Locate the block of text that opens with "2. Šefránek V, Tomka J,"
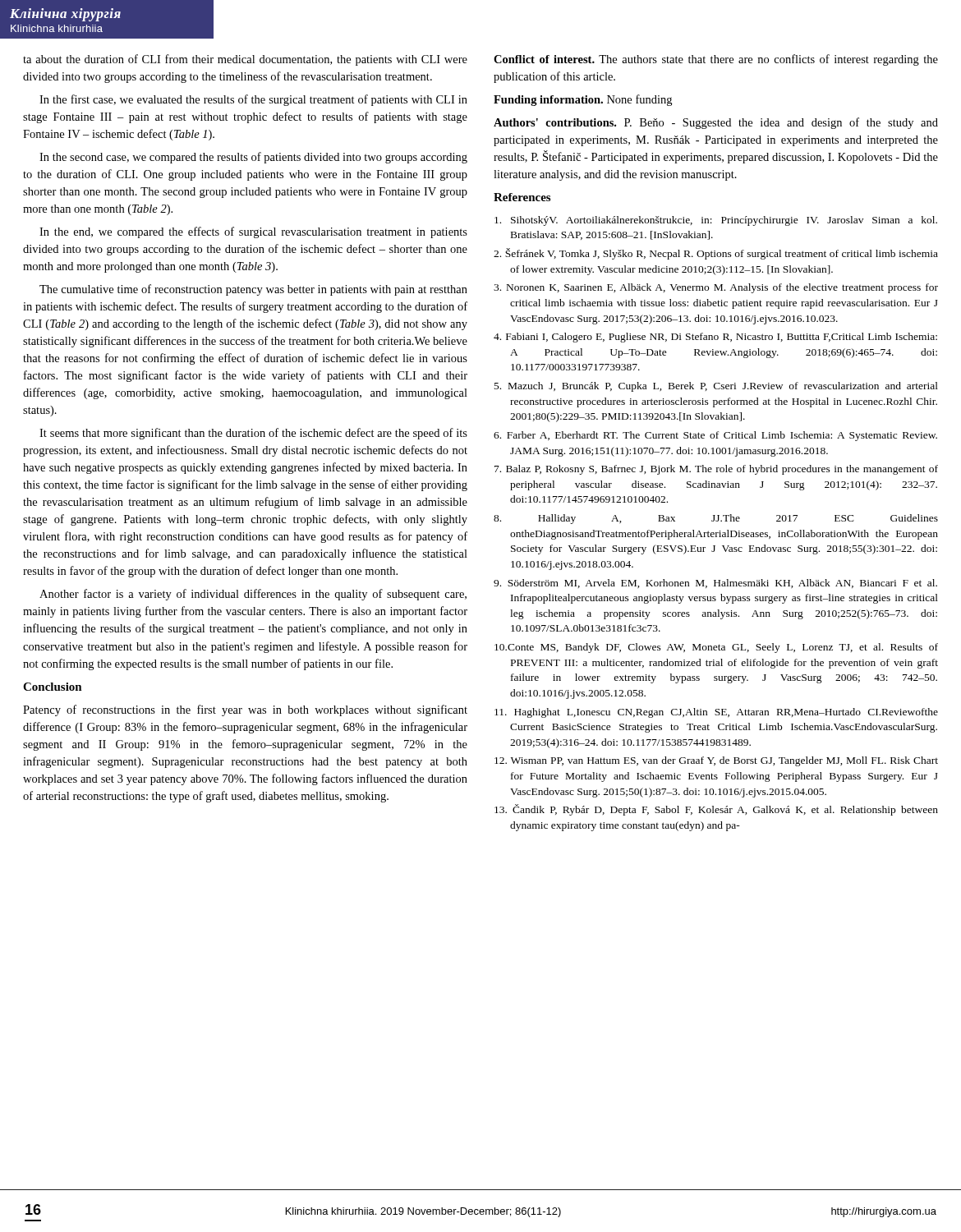961x1232 pixels. click(716, 262)
